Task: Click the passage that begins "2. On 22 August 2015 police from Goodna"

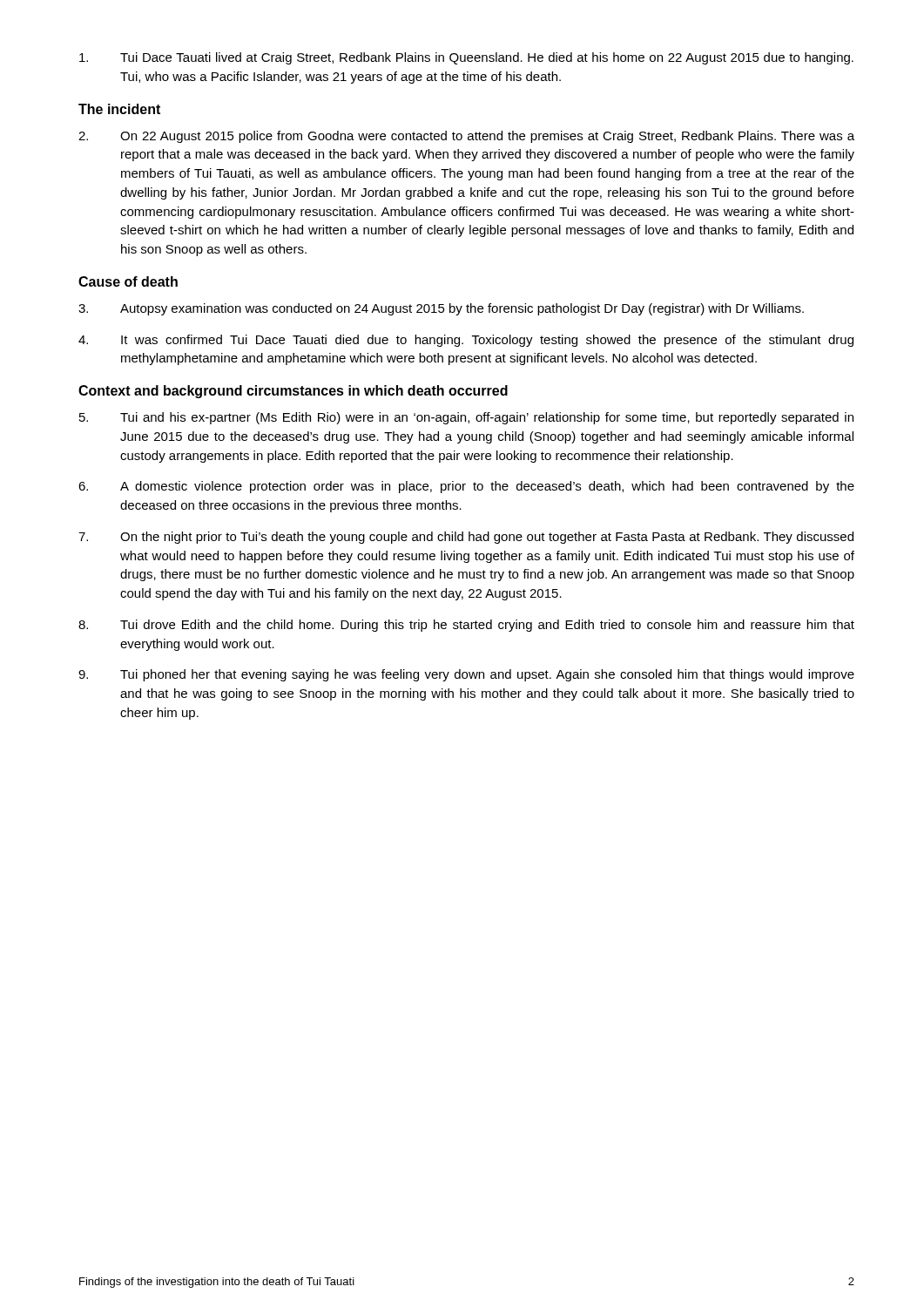Action: [x=466, y=192]
